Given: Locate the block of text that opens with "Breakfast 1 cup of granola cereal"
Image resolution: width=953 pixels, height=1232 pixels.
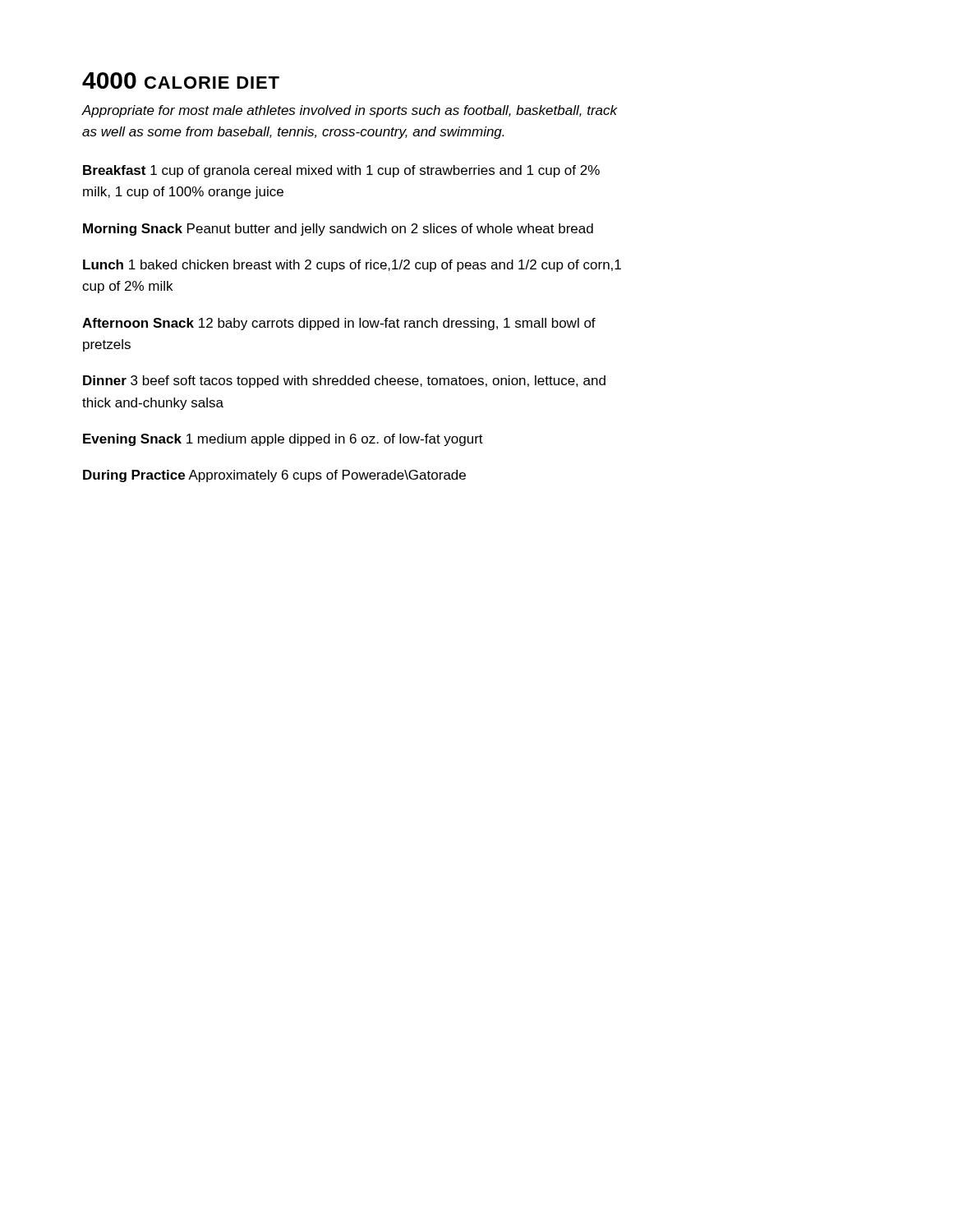Looking at the screenshot, I should (341, 181).
